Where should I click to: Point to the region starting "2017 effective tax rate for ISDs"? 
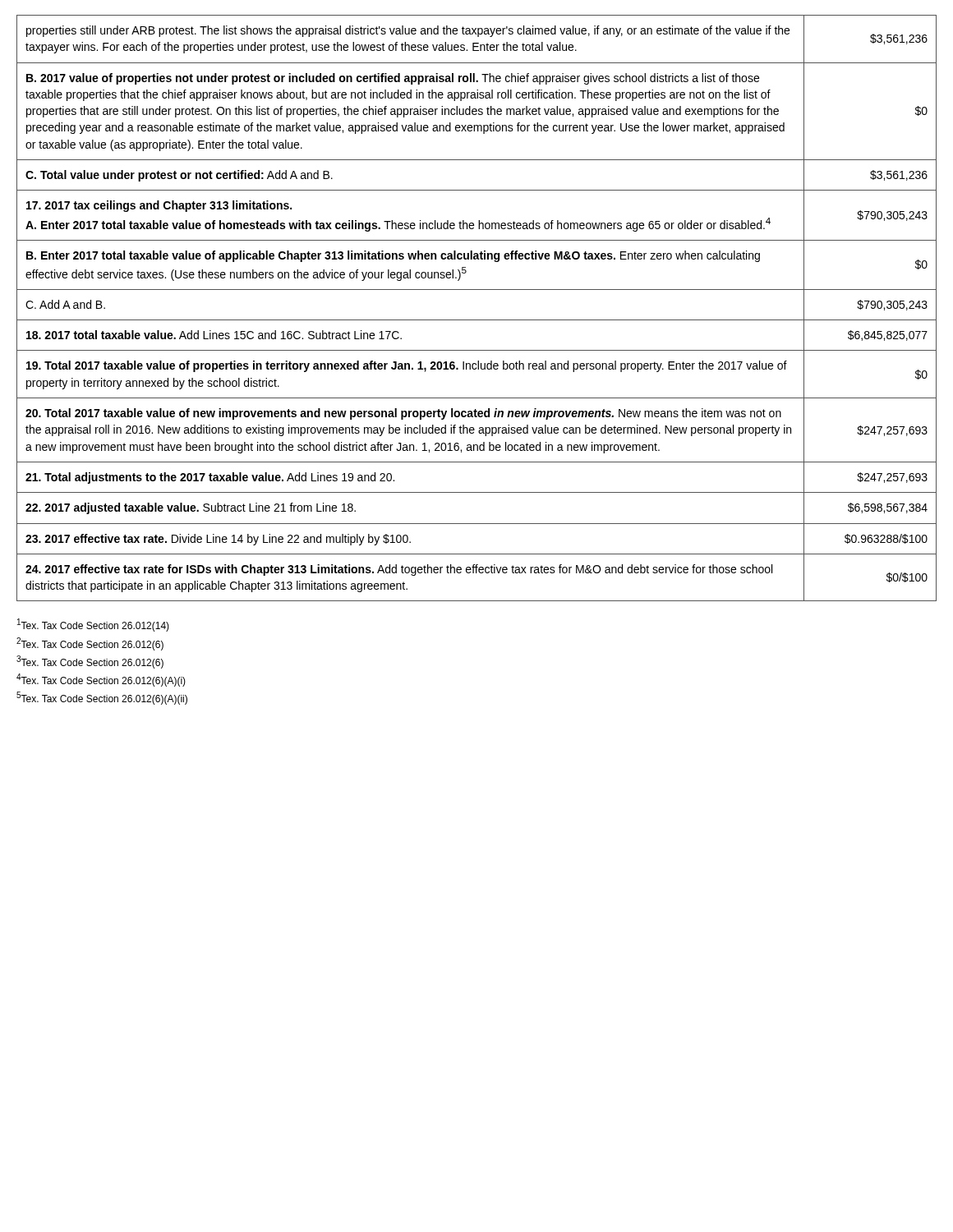(399, 577)
